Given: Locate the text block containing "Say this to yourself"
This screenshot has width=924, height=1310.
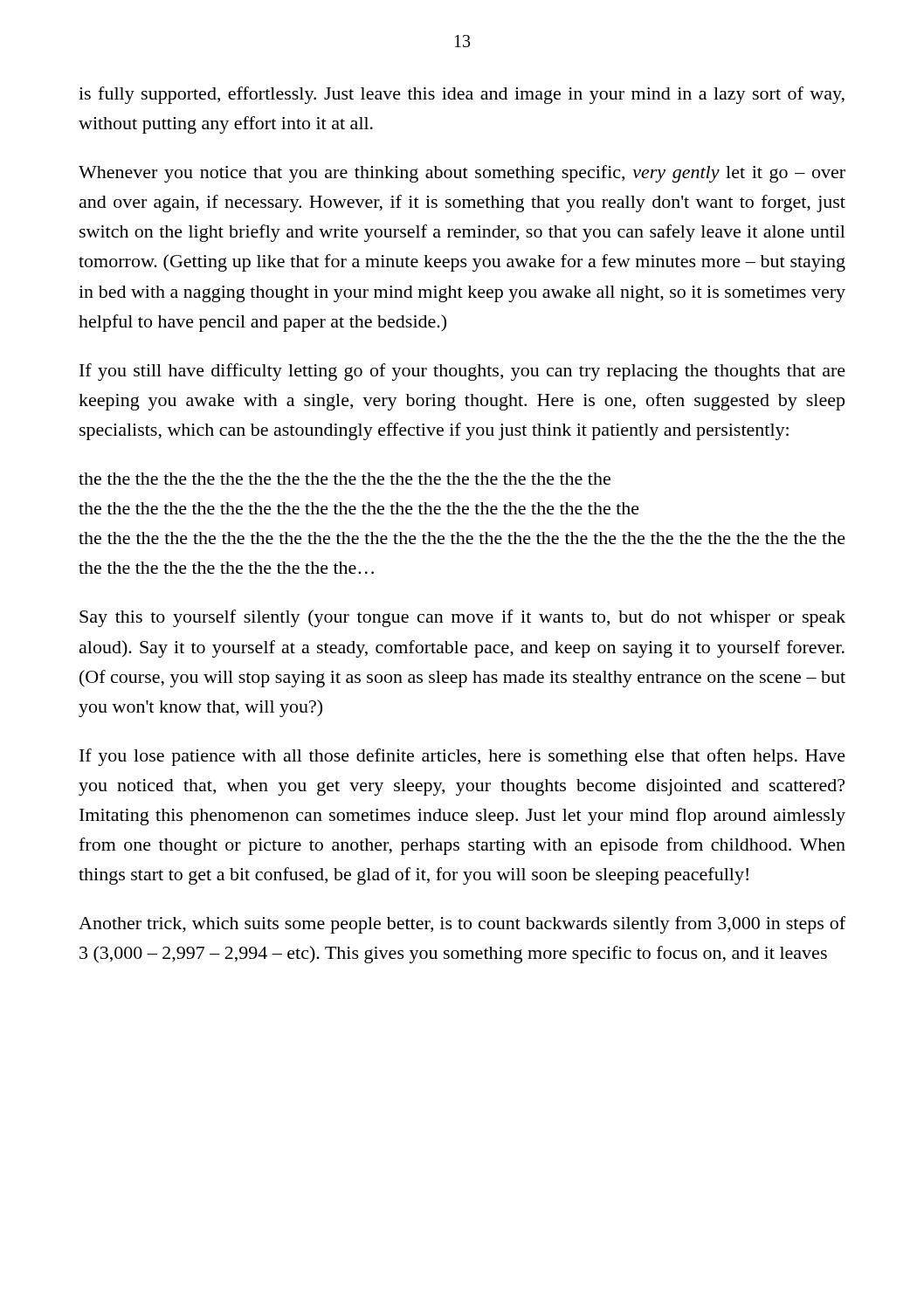Looking at the screenshot, I should pyautogui.click(x=462, y=661).
